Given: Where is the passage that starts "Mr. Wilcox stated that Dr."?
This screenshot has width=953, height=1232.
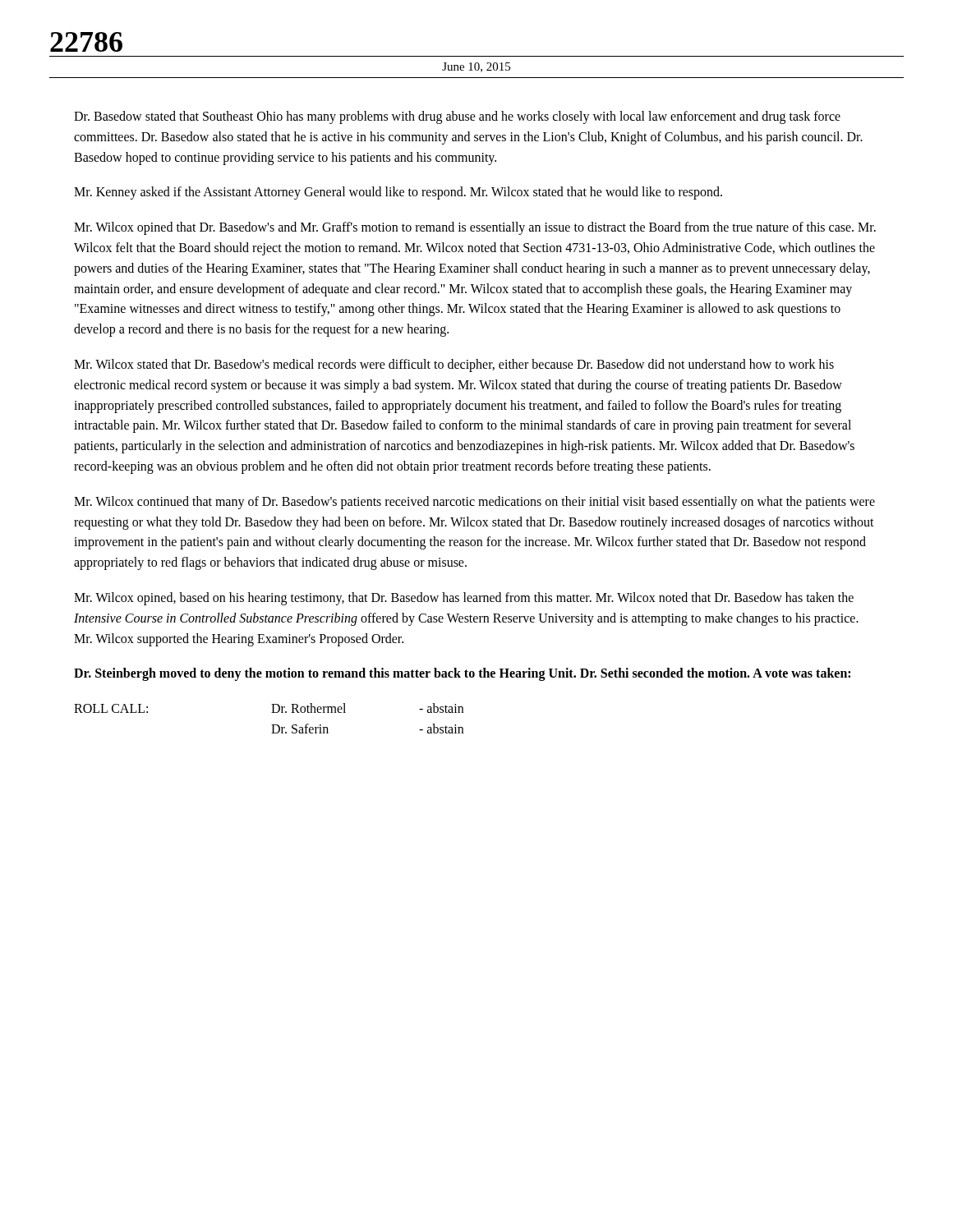Looking at the screenshot, I should click(x=464, y=415).
